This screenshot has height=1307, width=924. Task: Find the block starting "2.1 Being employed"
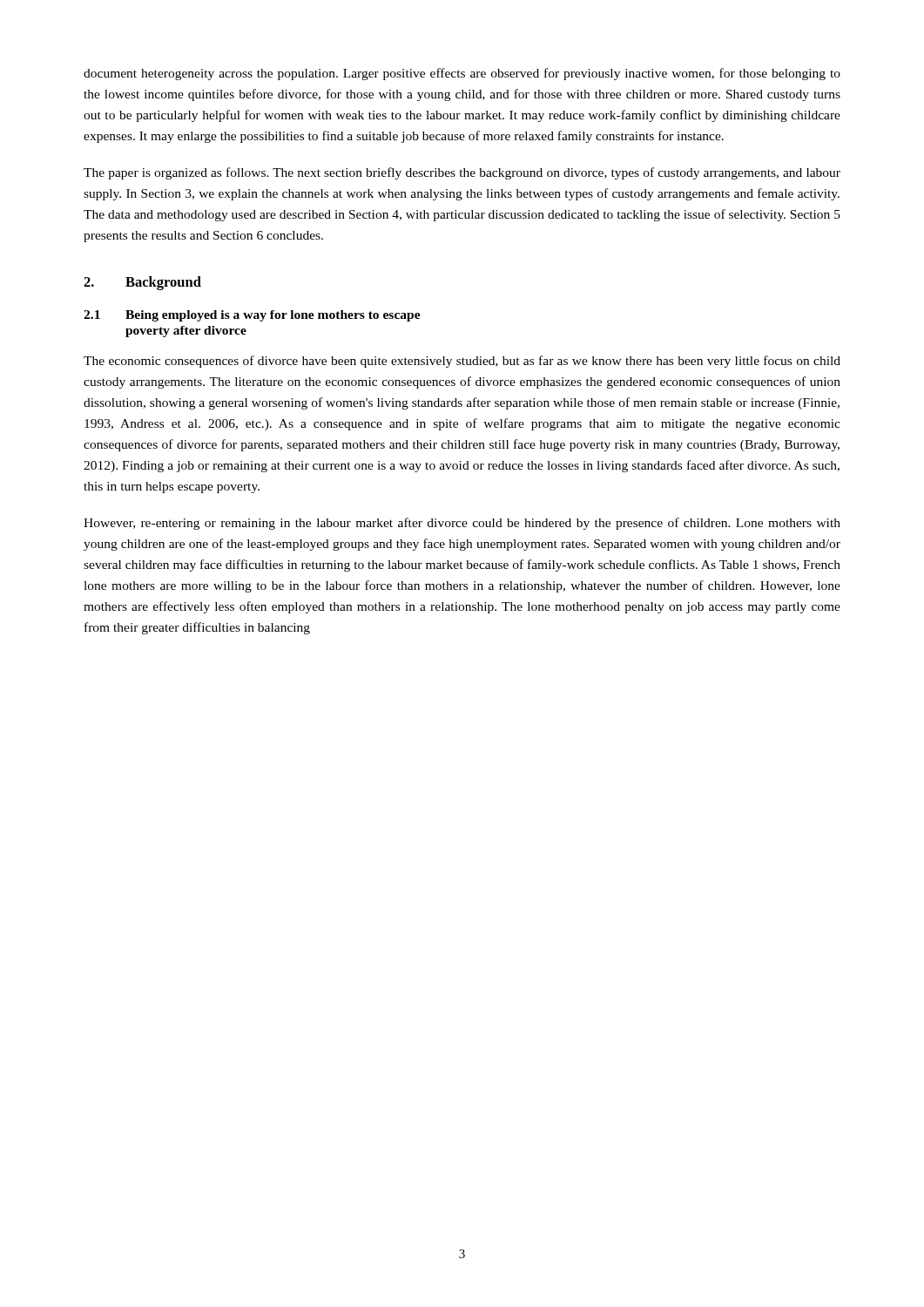click(252, 316)
